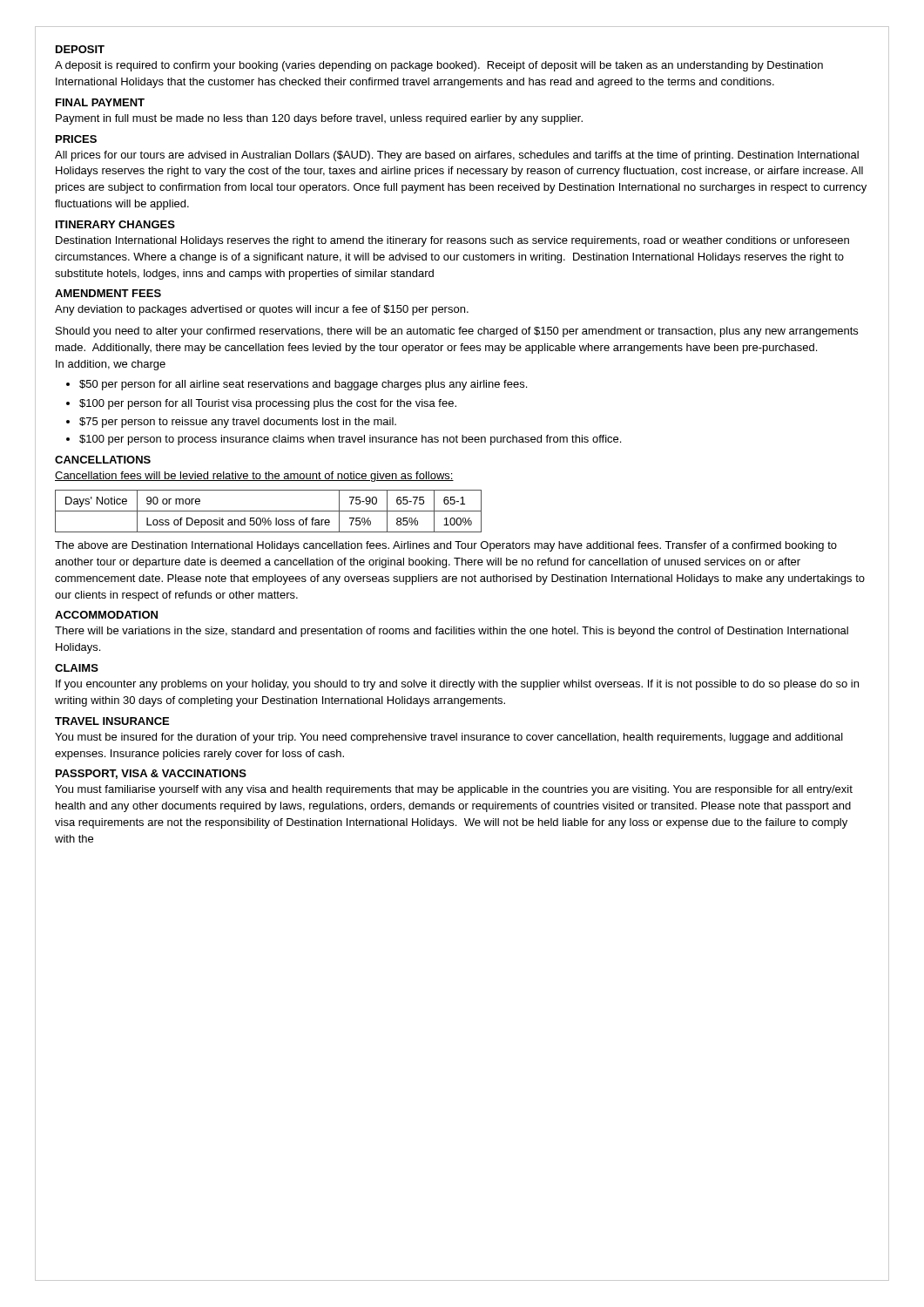Select the list item that says "$75 per person"

(231, 423)
